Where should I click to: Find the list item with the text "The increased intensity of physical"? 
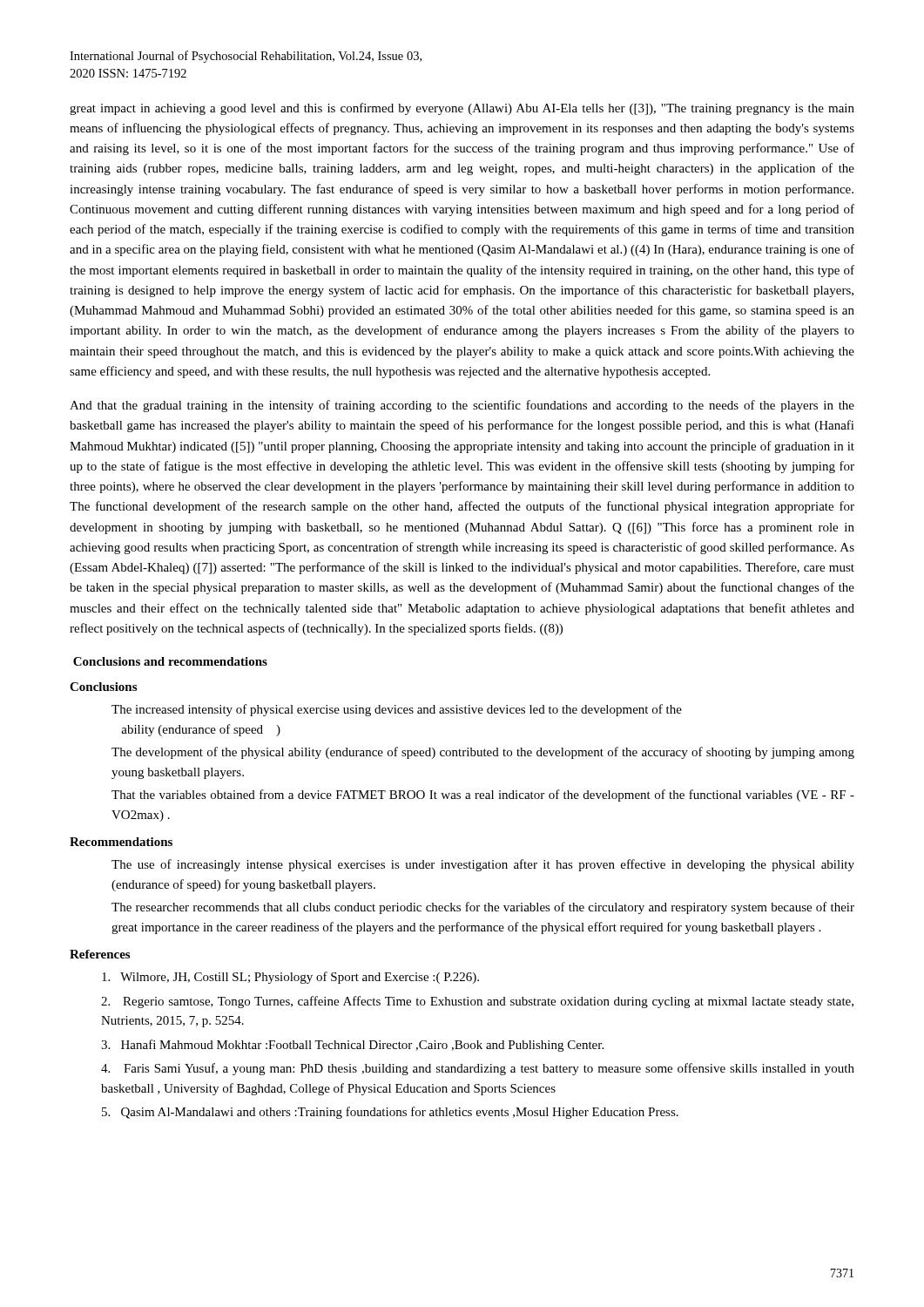click(x=397, y=719)
